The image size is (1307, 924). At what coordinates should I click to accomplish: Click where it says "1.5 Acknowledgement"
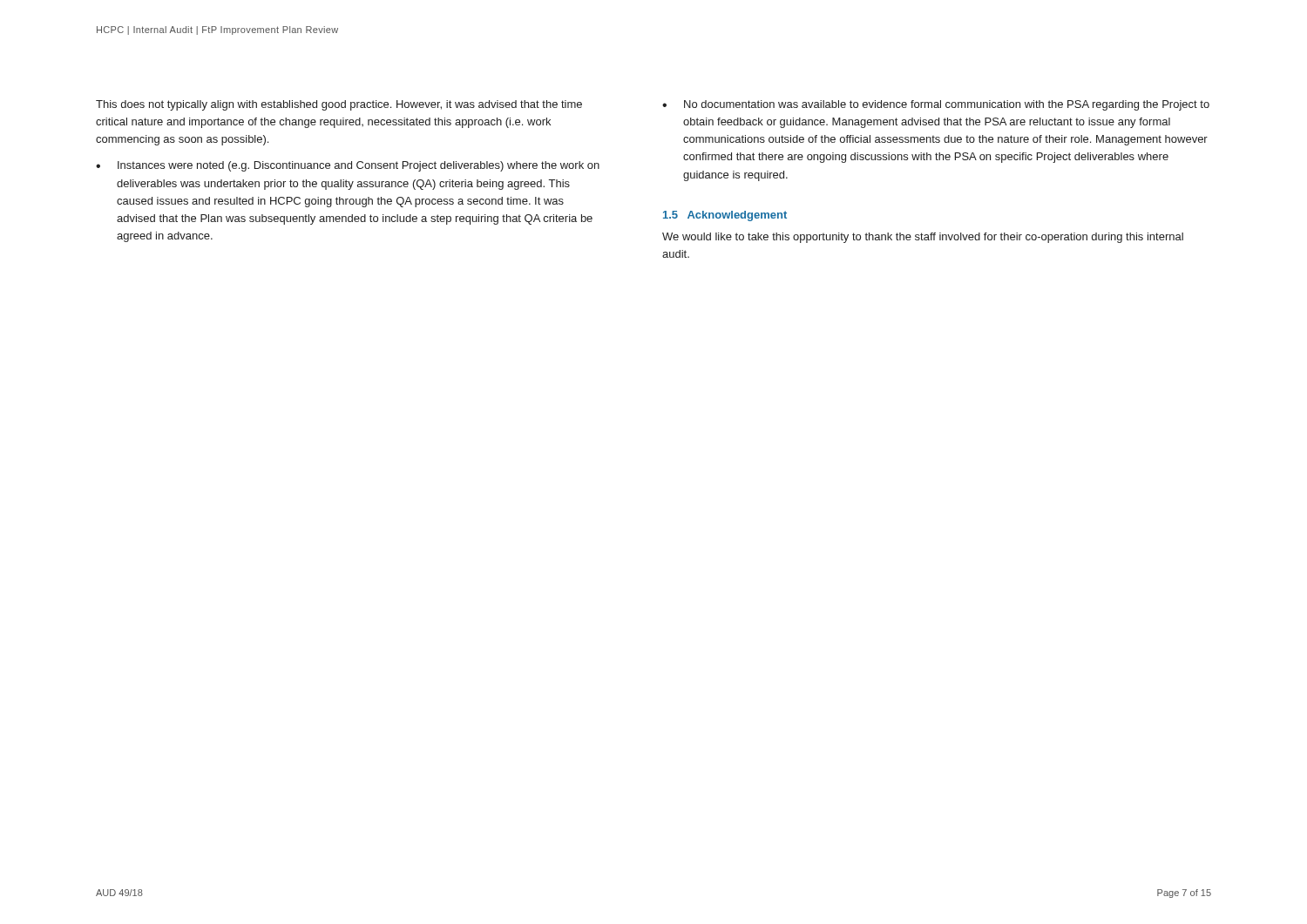coord(725,214)
